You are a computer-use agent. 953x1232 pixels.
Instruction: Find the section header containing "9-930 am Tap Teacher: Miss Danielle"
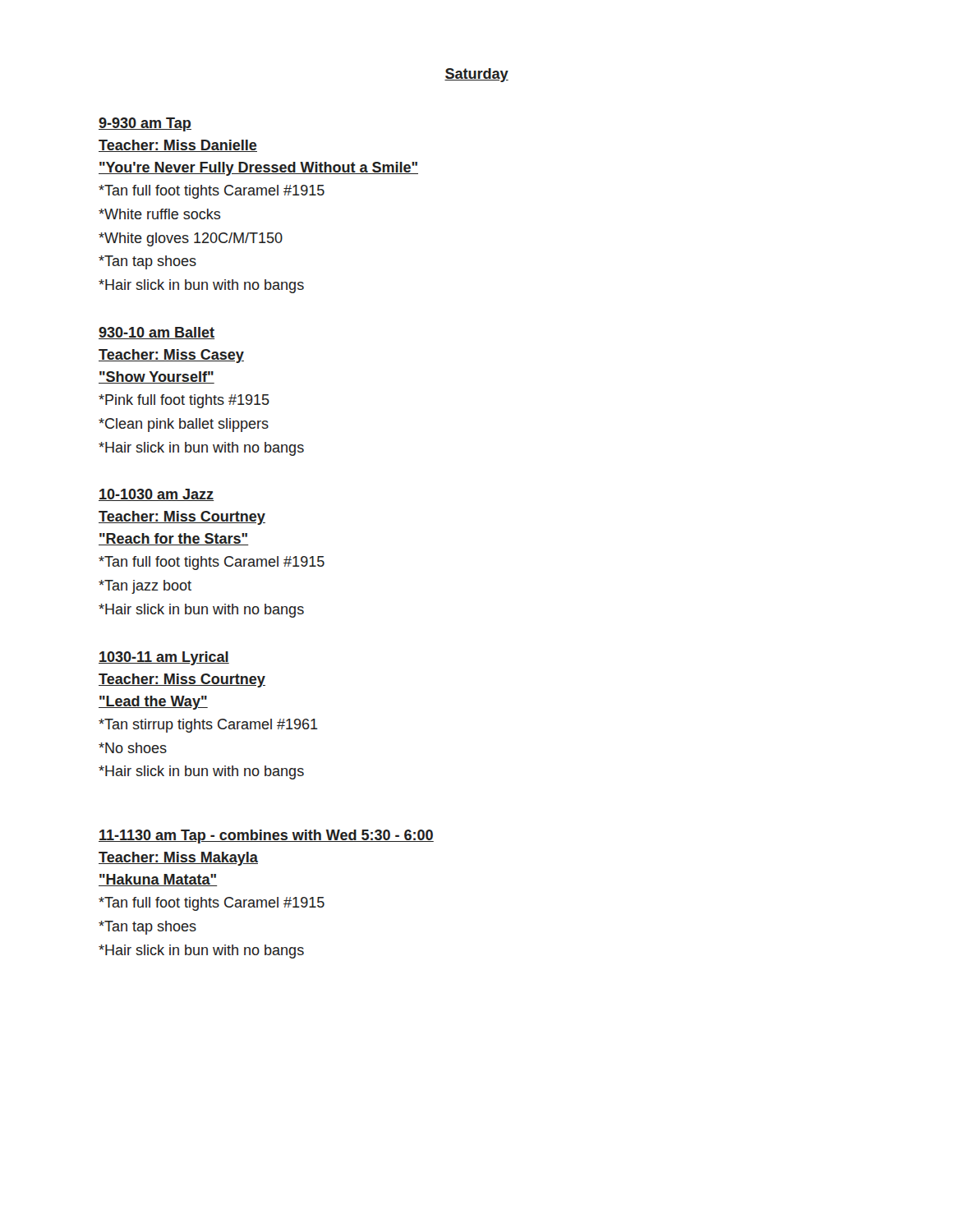(x=145, y=124)
